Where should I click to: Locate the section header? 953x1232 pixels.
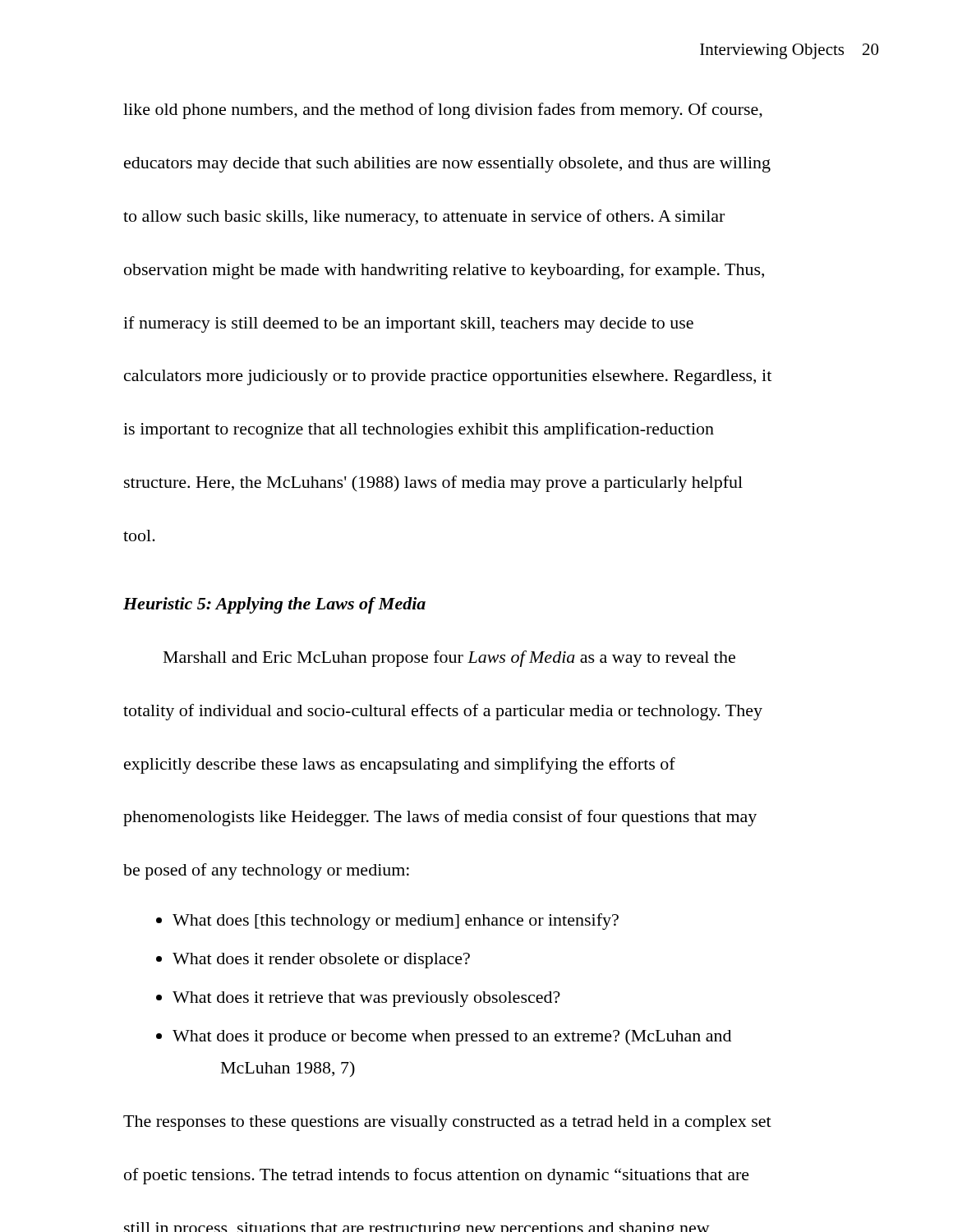pyautogui.click(x=275, y=603)
